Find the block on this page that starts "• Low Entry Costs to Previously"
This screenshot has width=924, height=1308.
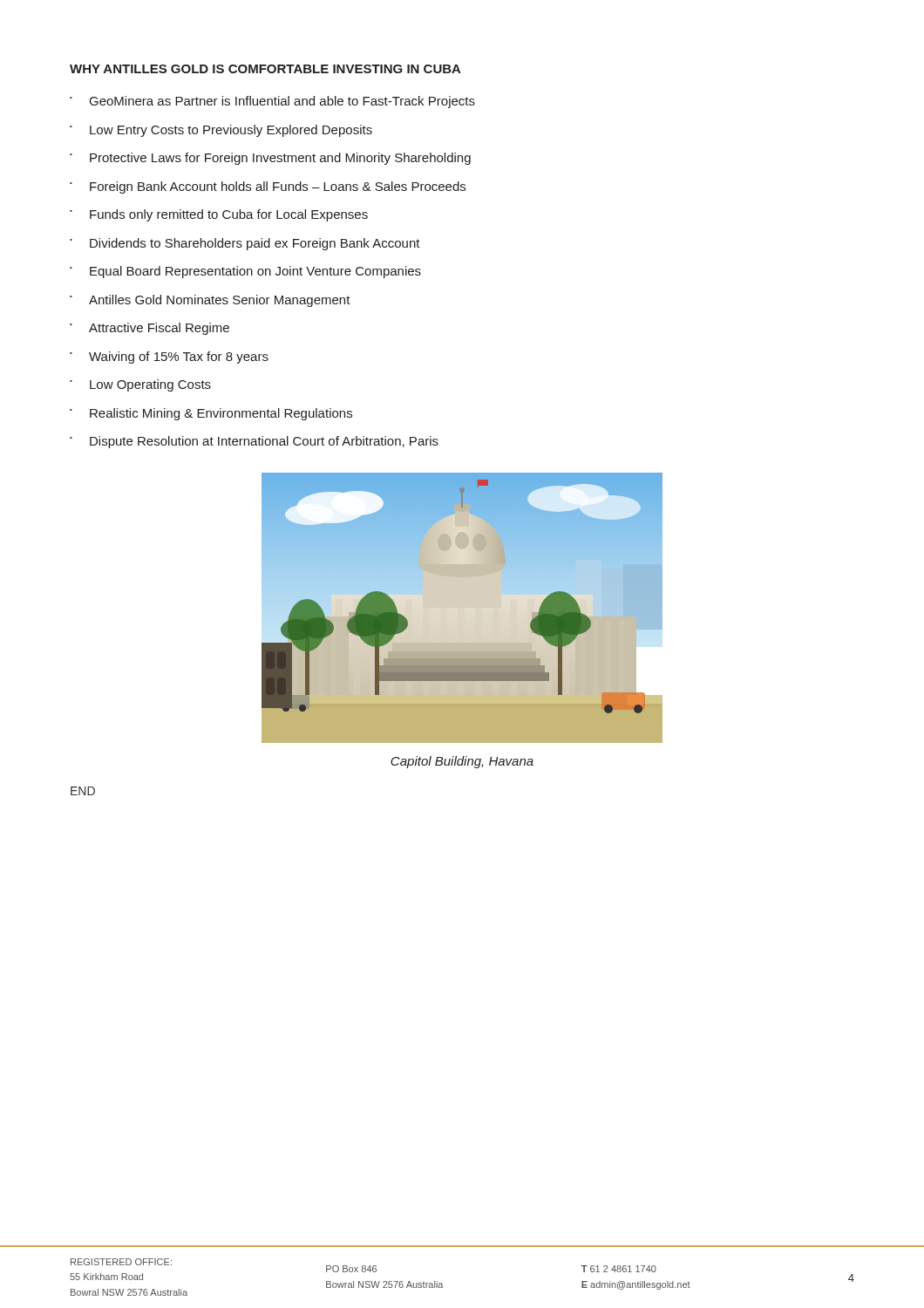[221, 130]
